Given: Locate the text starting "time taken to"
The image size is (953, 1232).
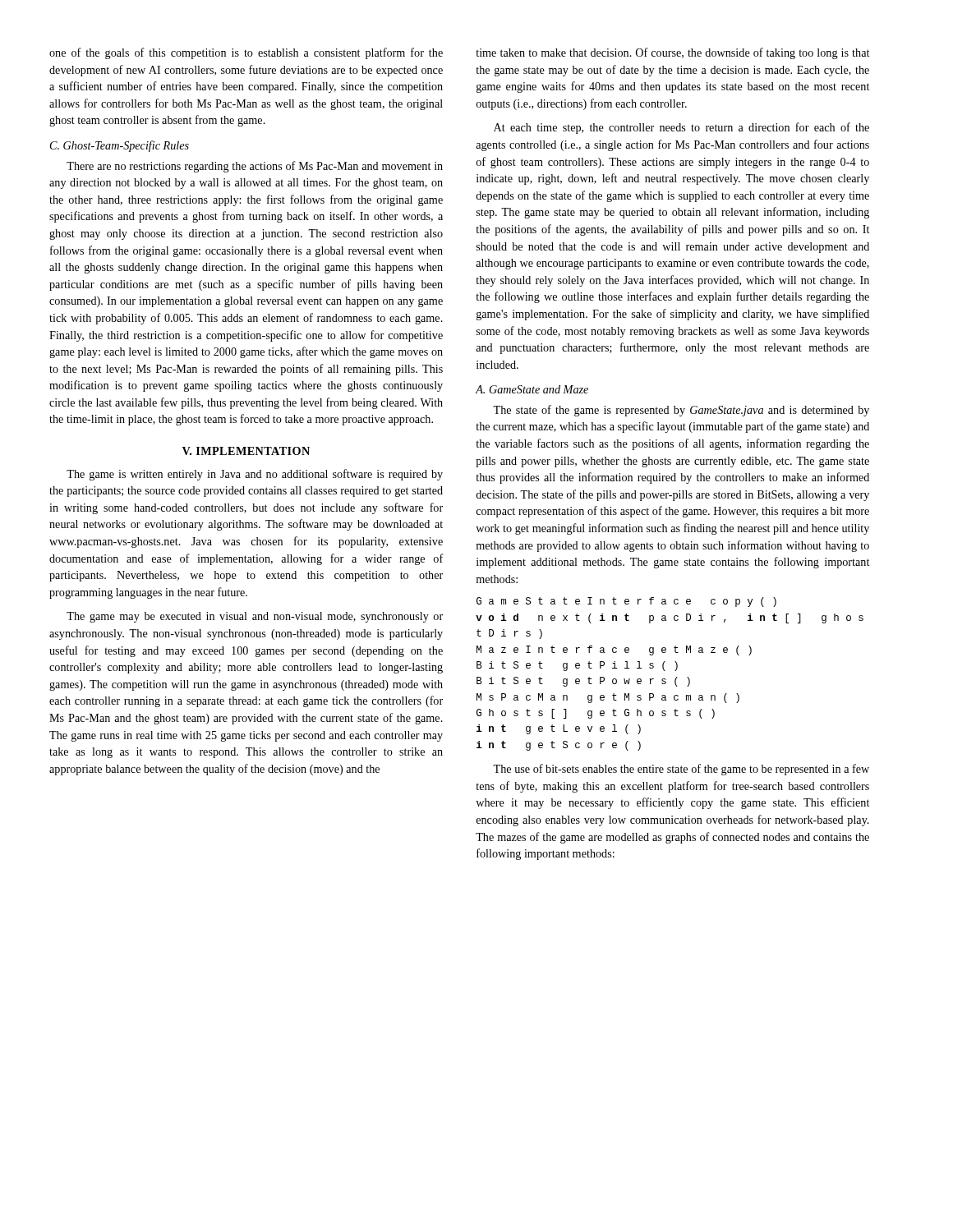Looking at the screenshot, I should pyautogui.click(x=673, y=78).
